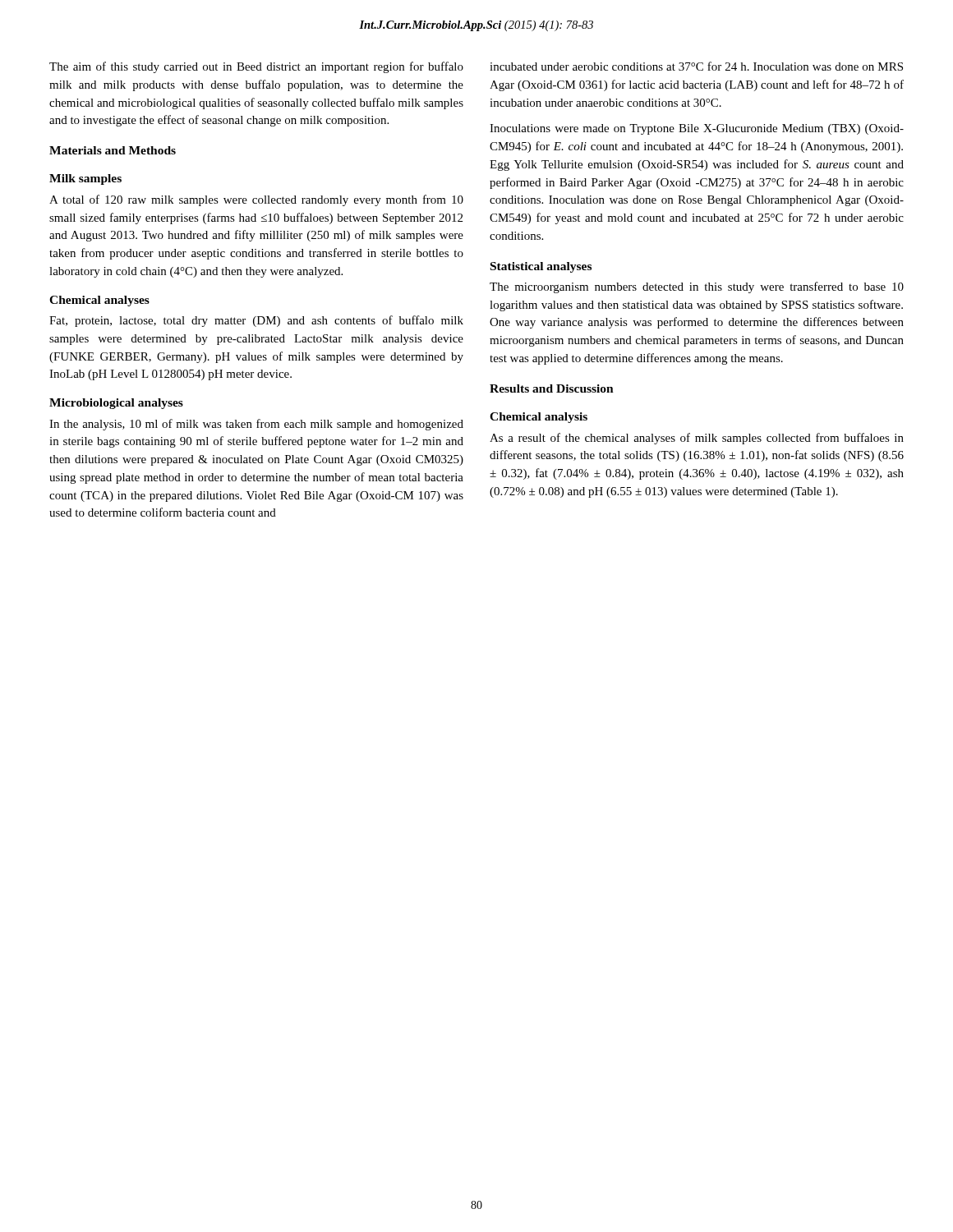Select the block starting "As a result of the chemical analyses"
953x1232 pixels.
[697, 464]
